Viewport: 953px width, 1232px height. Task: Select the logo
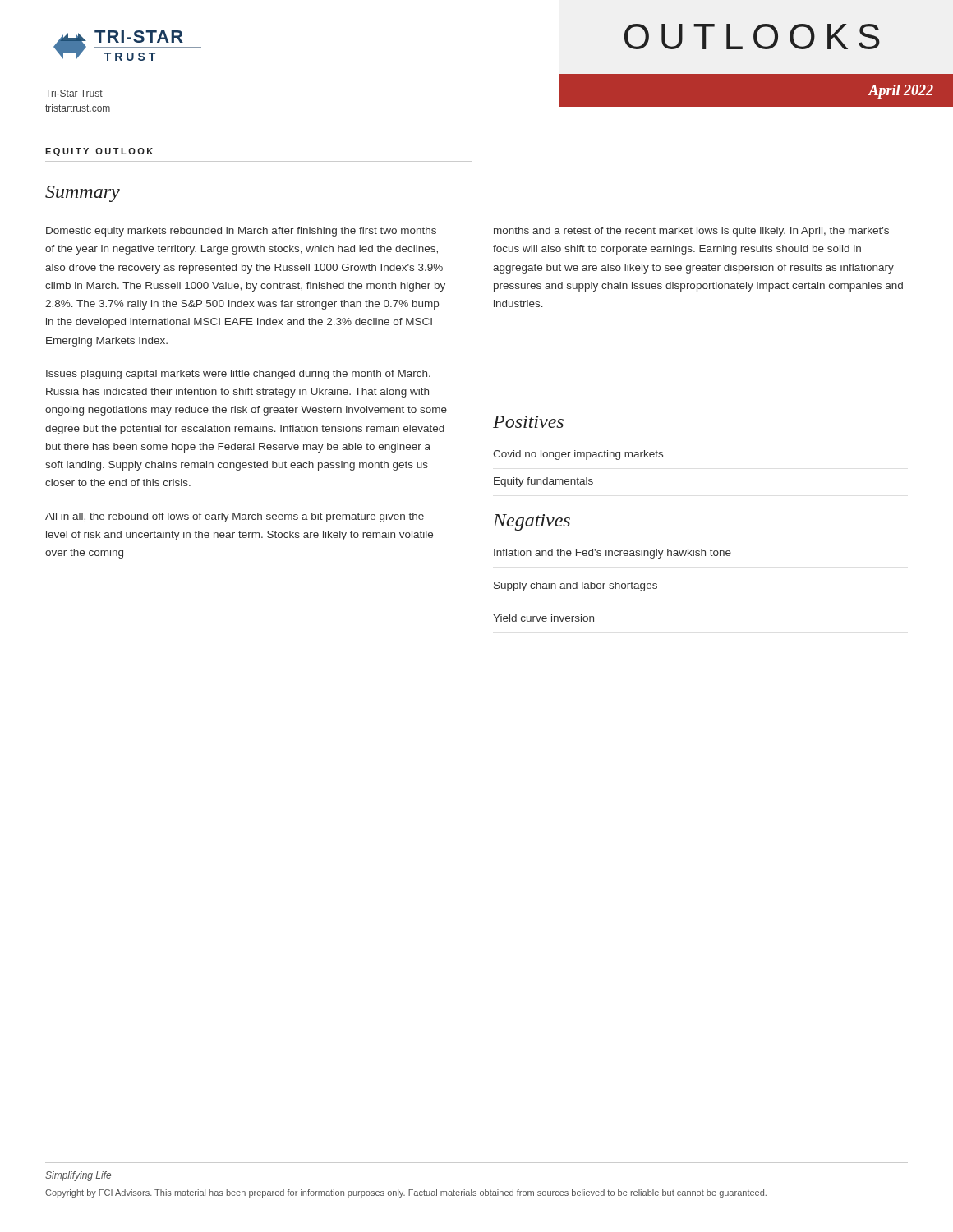click(x=136, y=48)
